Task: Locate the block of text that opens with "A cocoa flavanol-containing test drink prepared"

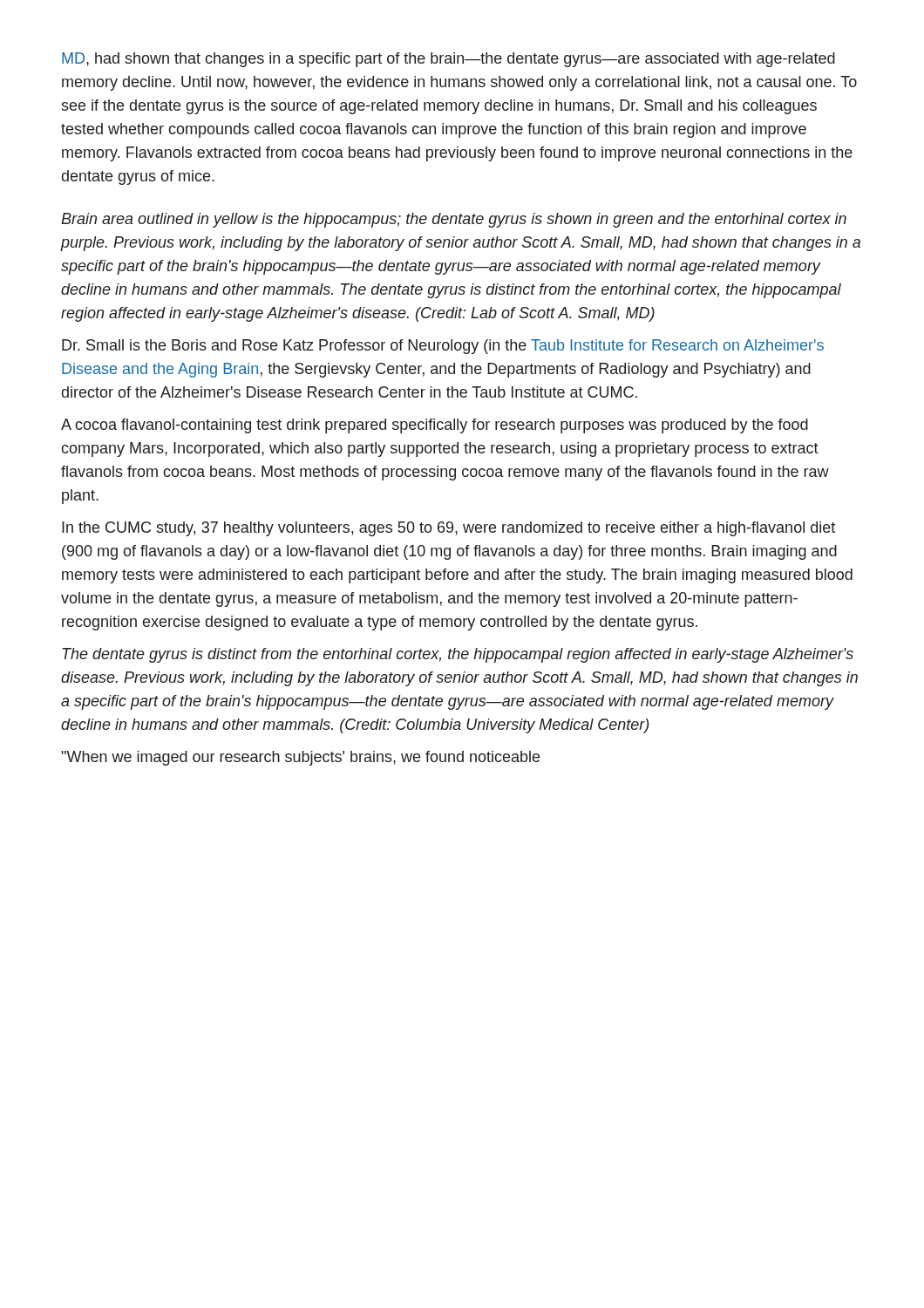Action: (x=445, y=460)
